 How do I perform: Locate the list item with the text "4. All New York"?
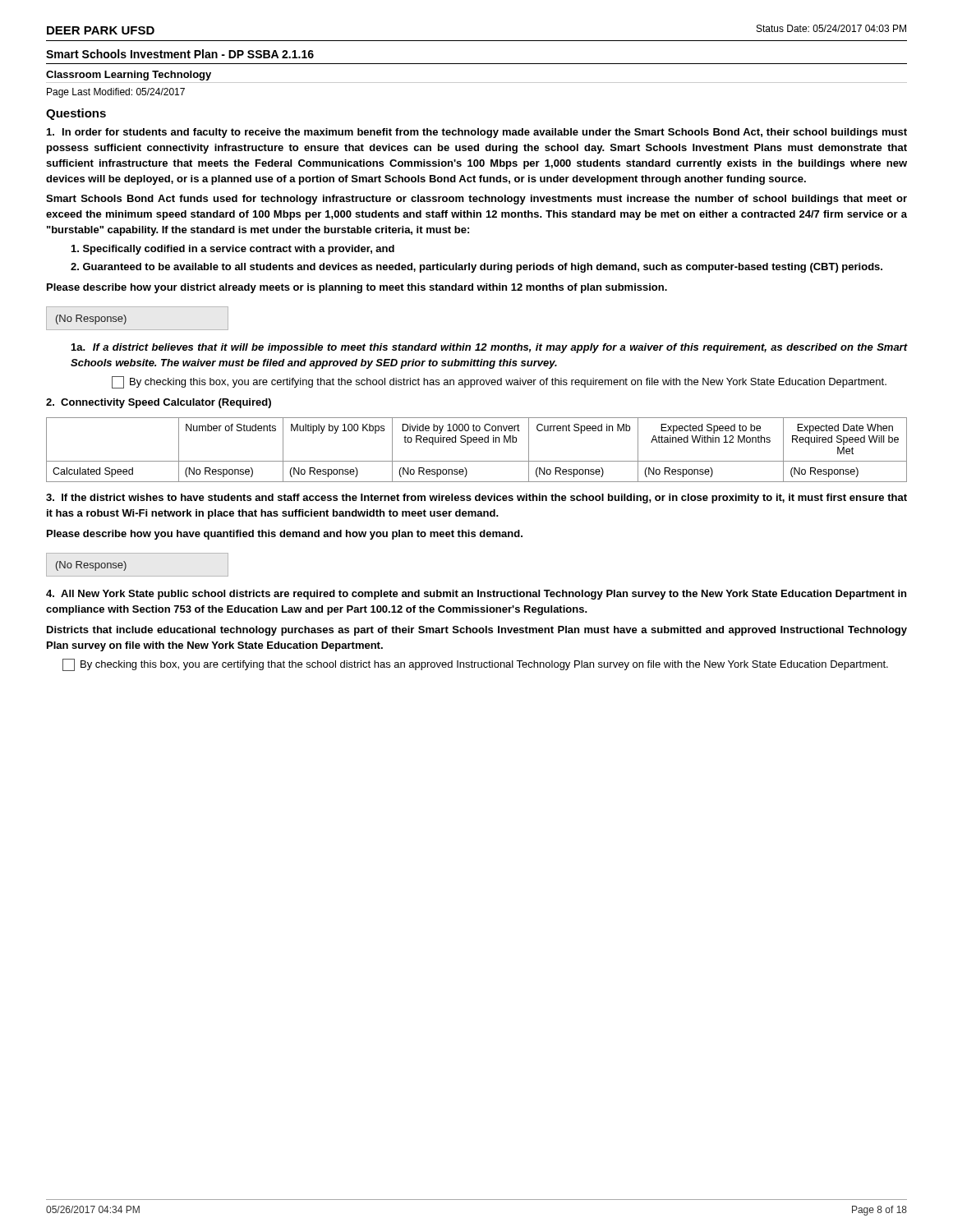tap(476, 629)
